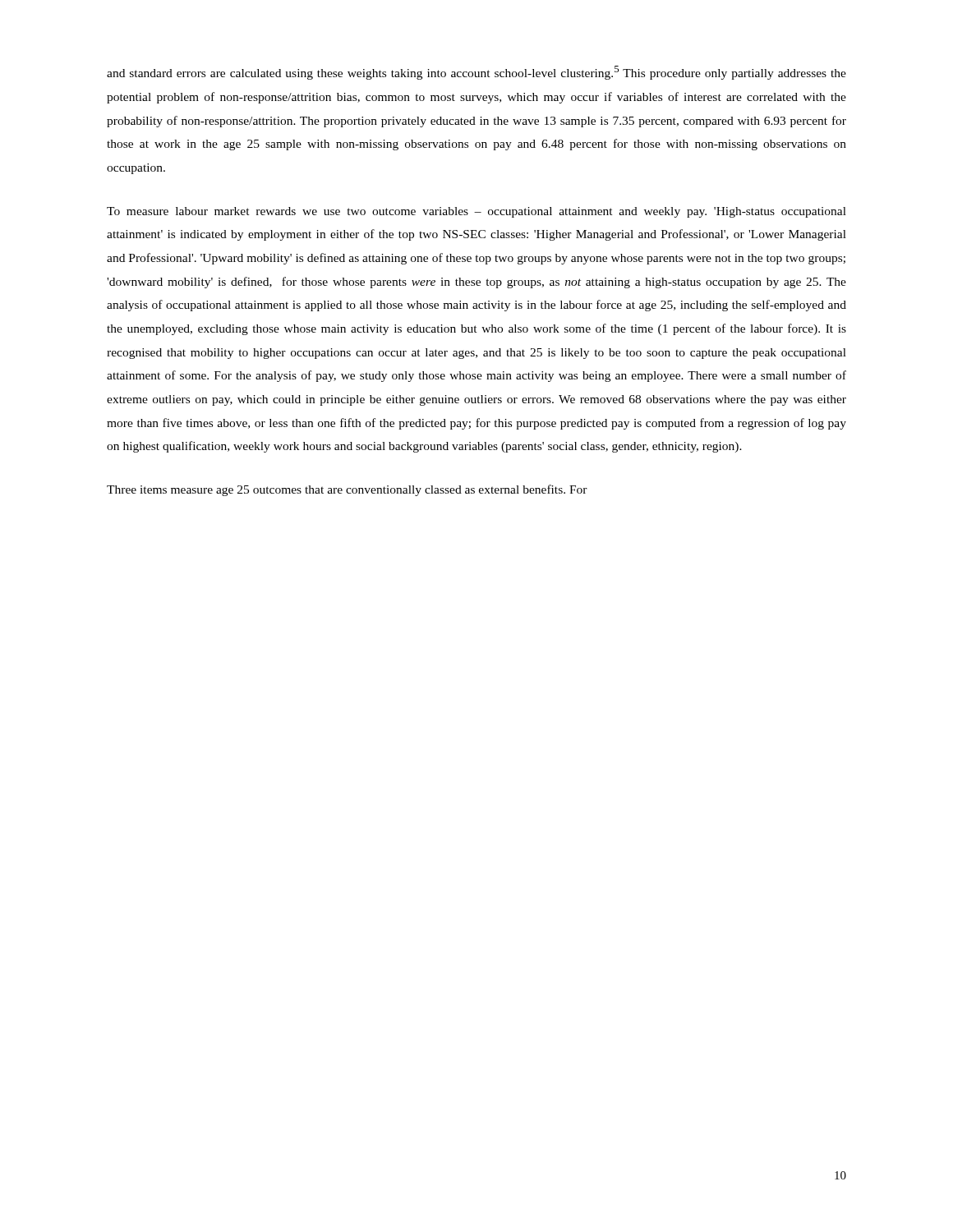Find the region starting "and standard errors are calculated using these weights"
The width and height of the screenshot is (953, 1232).
(x=476, y=118)
